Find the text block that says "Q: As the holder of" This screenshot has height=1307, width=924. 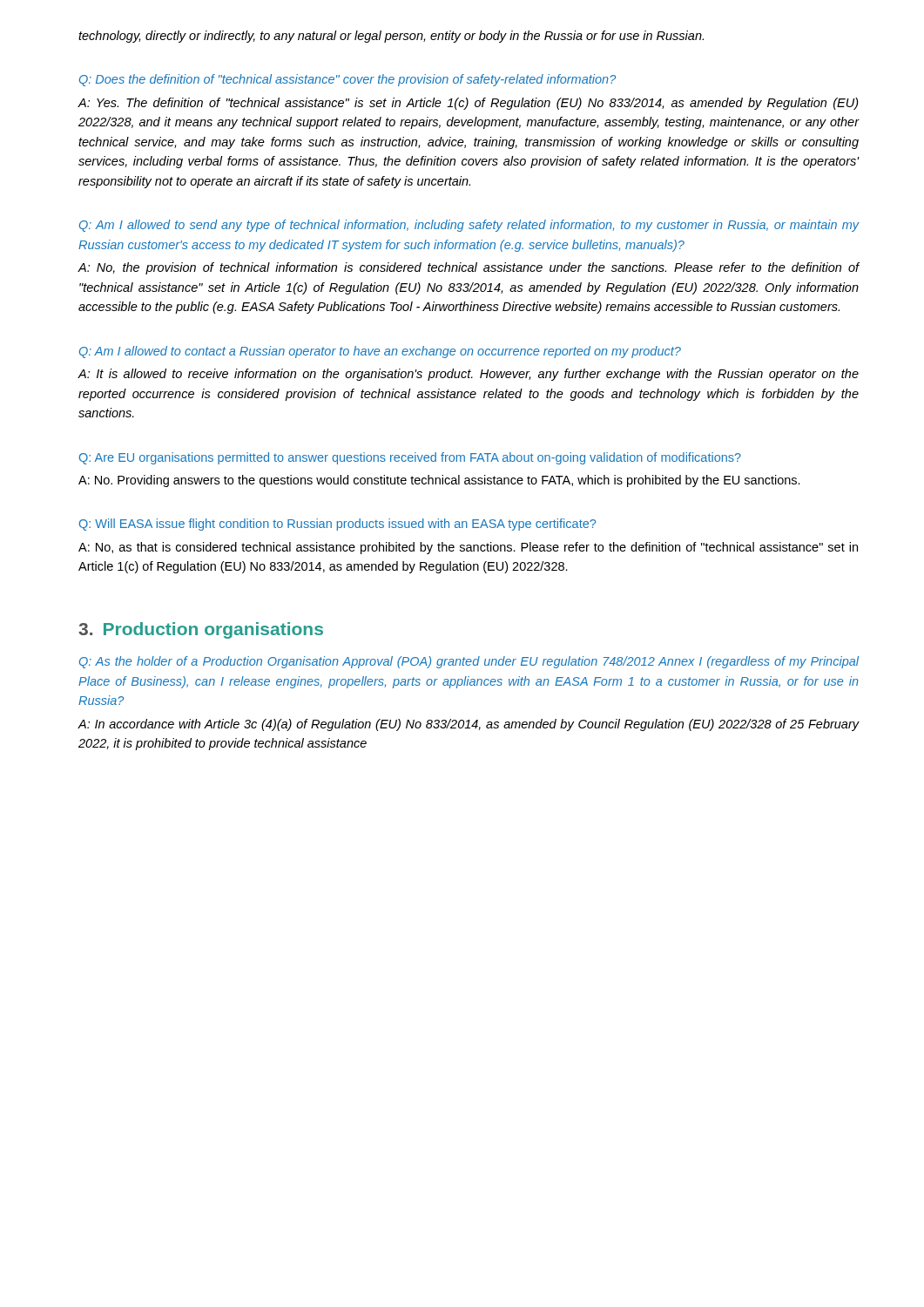coord(469,662)
